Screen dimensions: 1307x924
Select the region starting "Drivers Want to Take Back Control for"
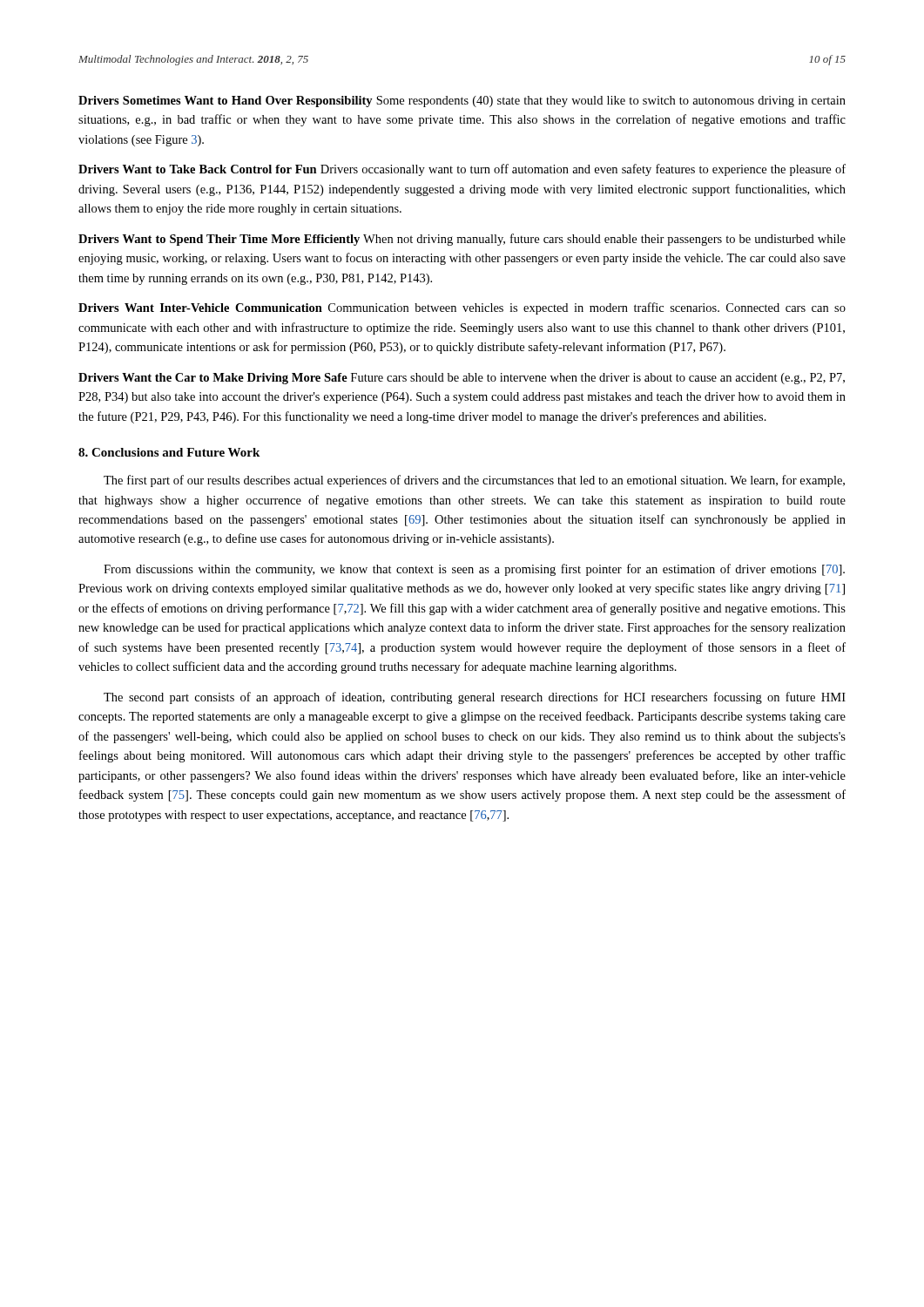point(462,189)
